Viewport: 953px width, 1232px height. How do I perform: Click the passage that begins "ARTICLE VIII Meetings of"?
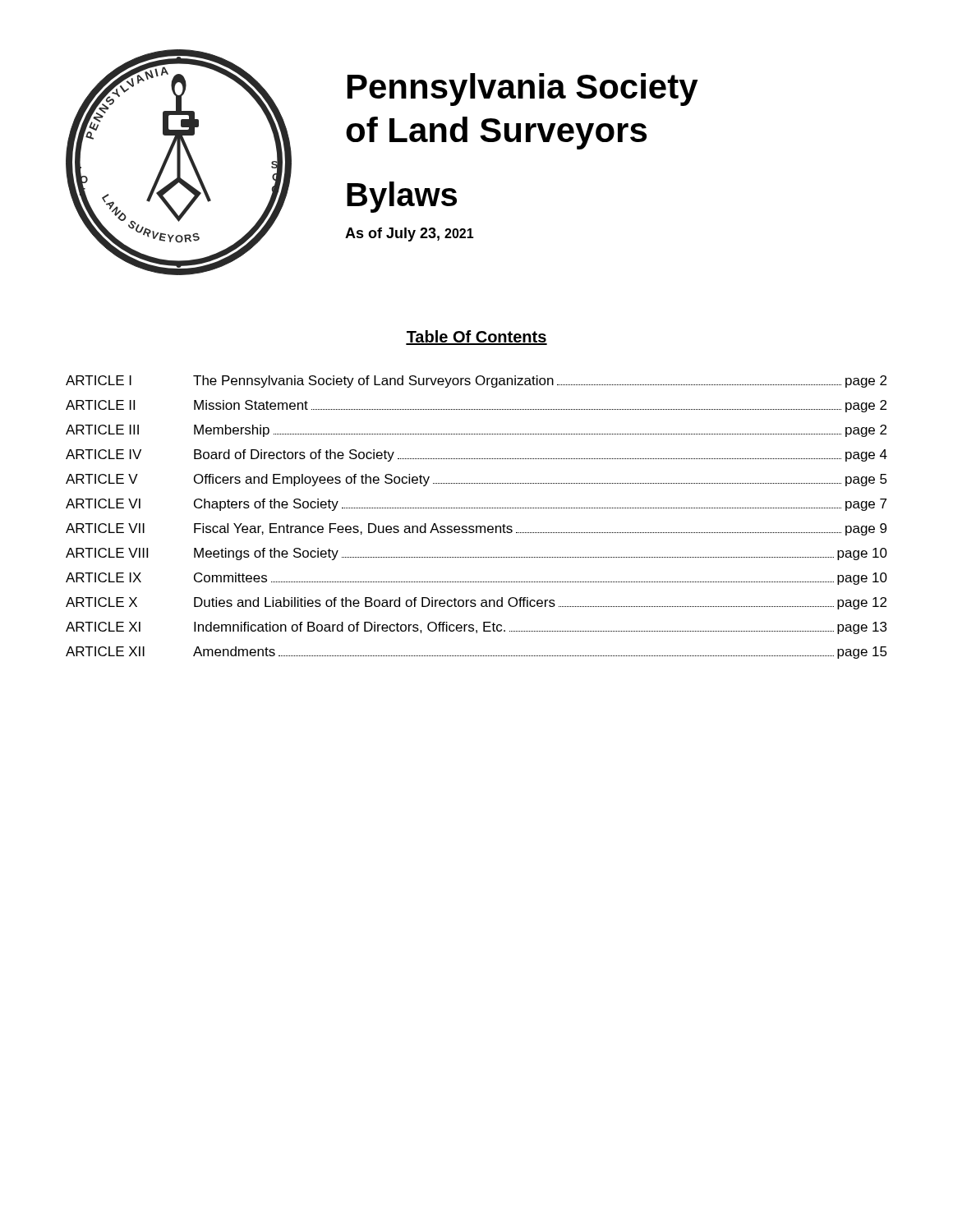click(476, 554)
